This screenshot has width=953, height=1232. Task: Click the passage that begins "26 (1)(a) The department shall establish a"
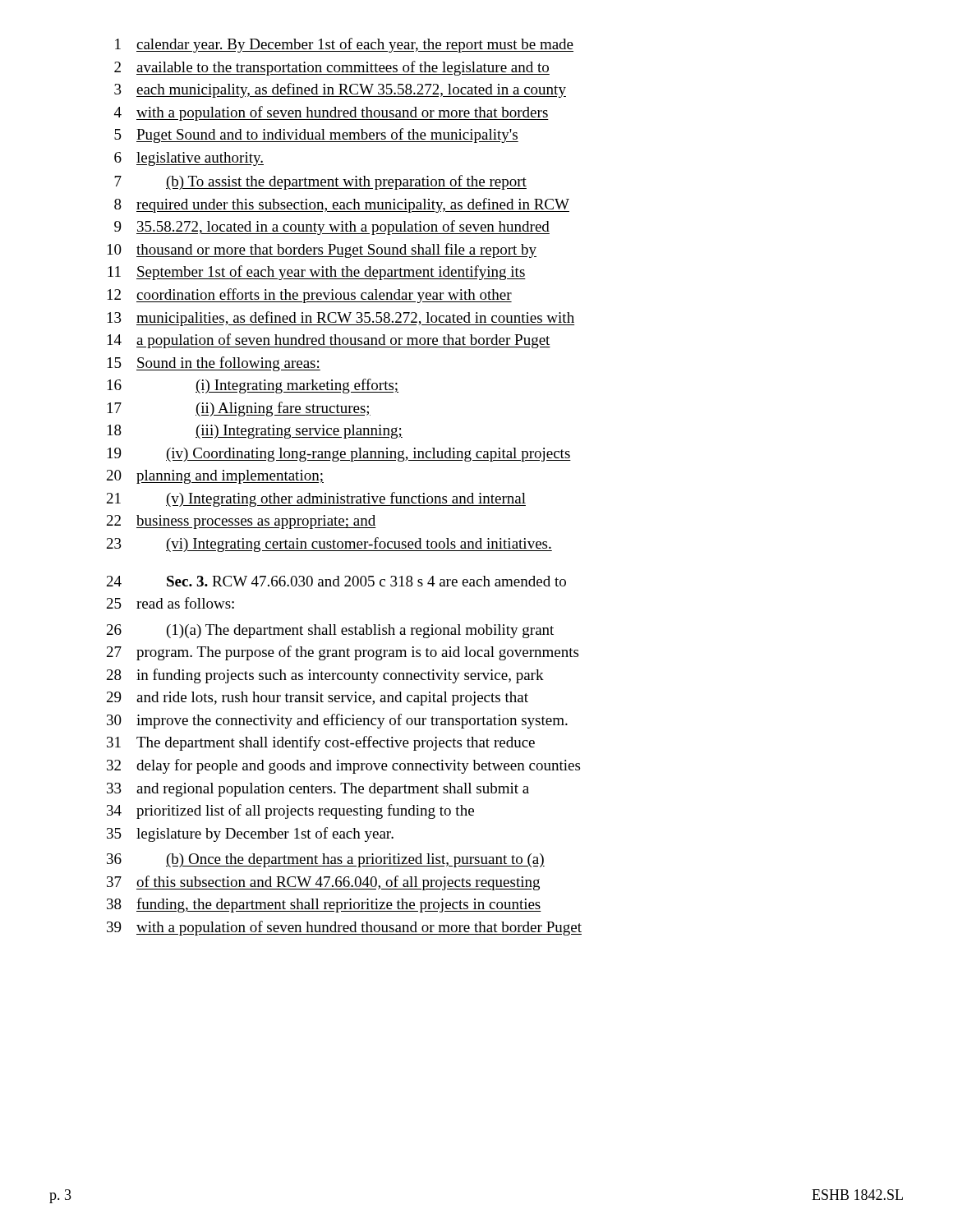click(x=476, y=629)
